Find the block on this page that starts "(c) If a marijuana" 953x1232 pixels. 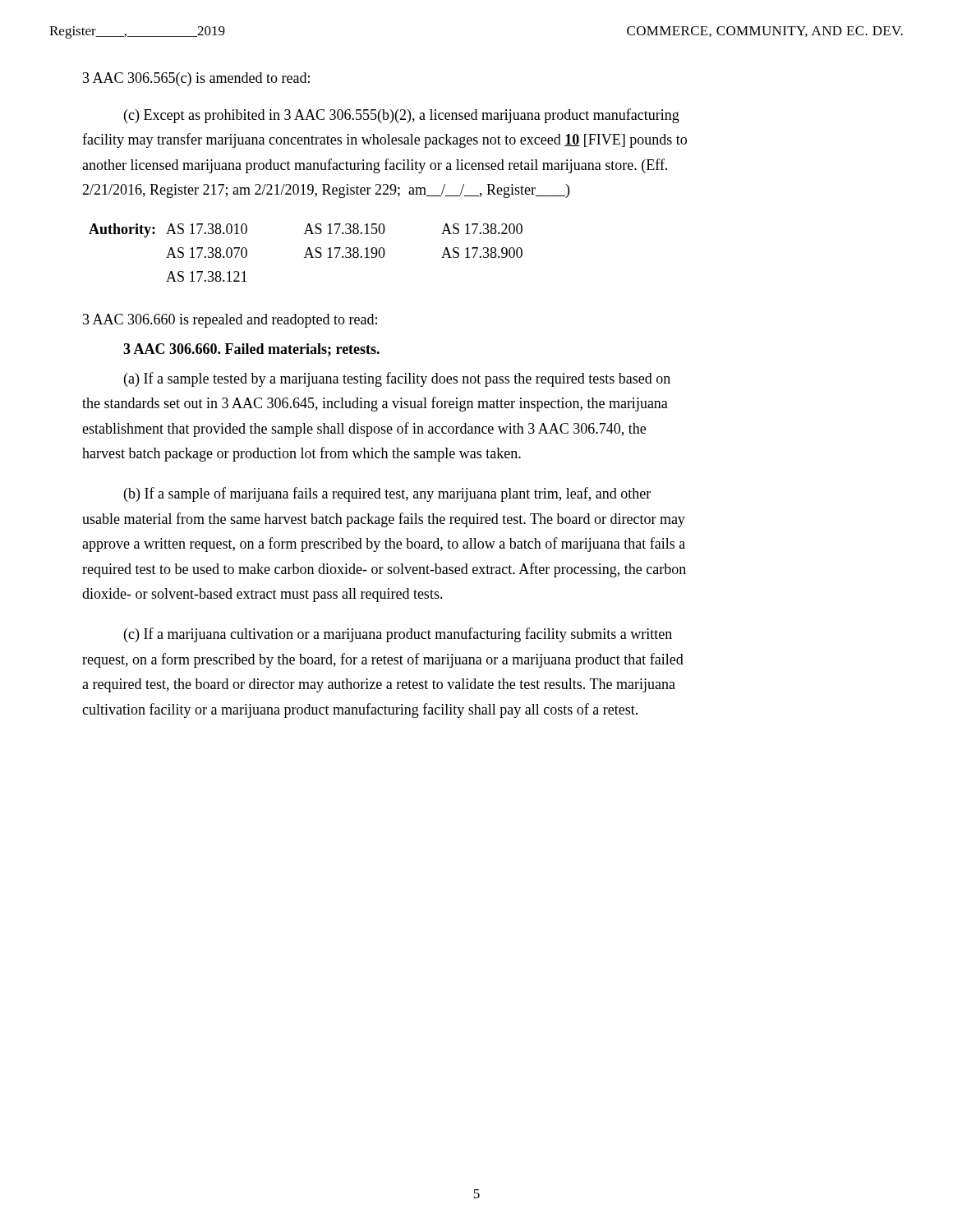[383, 670]
